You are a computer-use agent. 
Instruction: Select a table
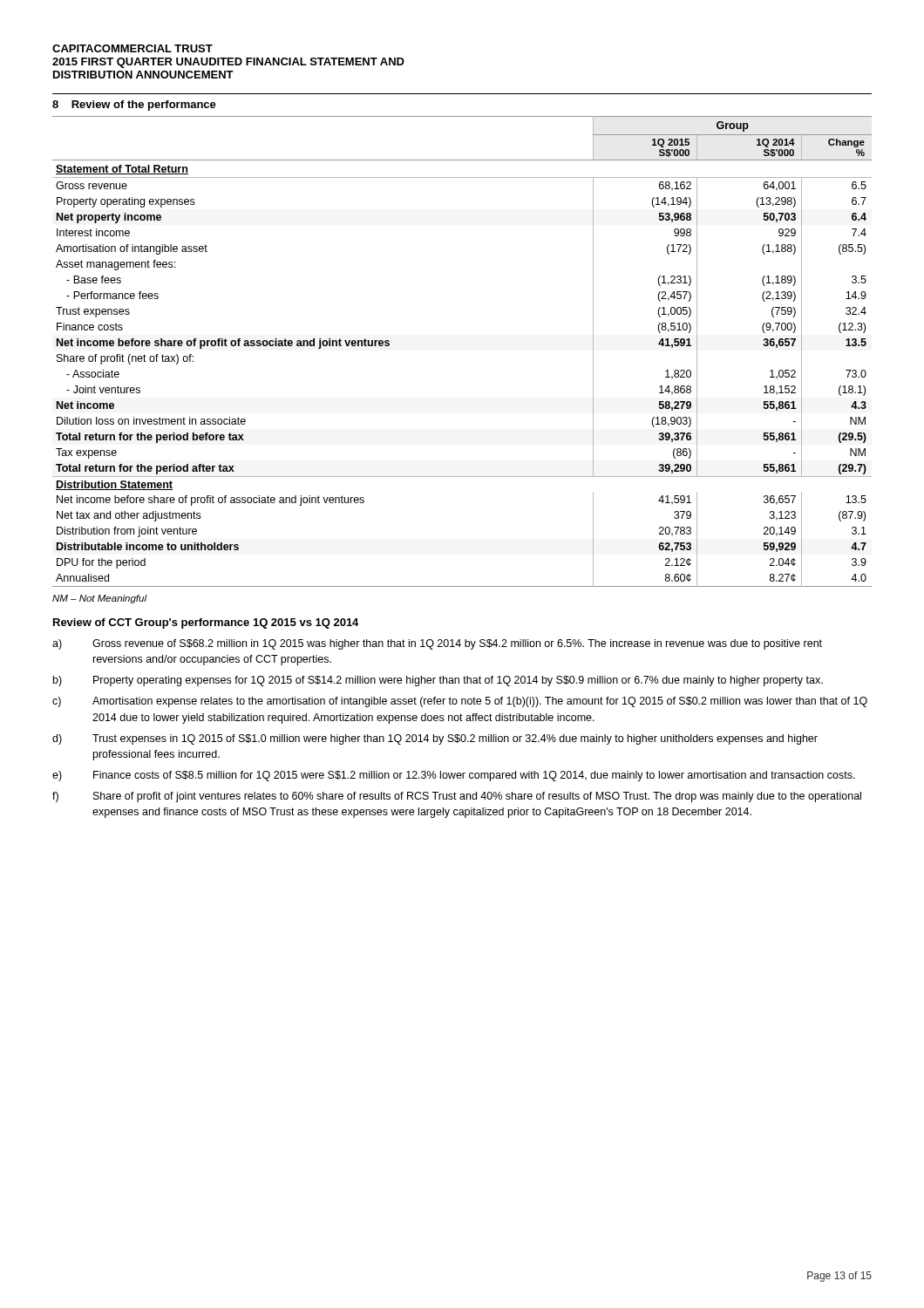[462, 351]
